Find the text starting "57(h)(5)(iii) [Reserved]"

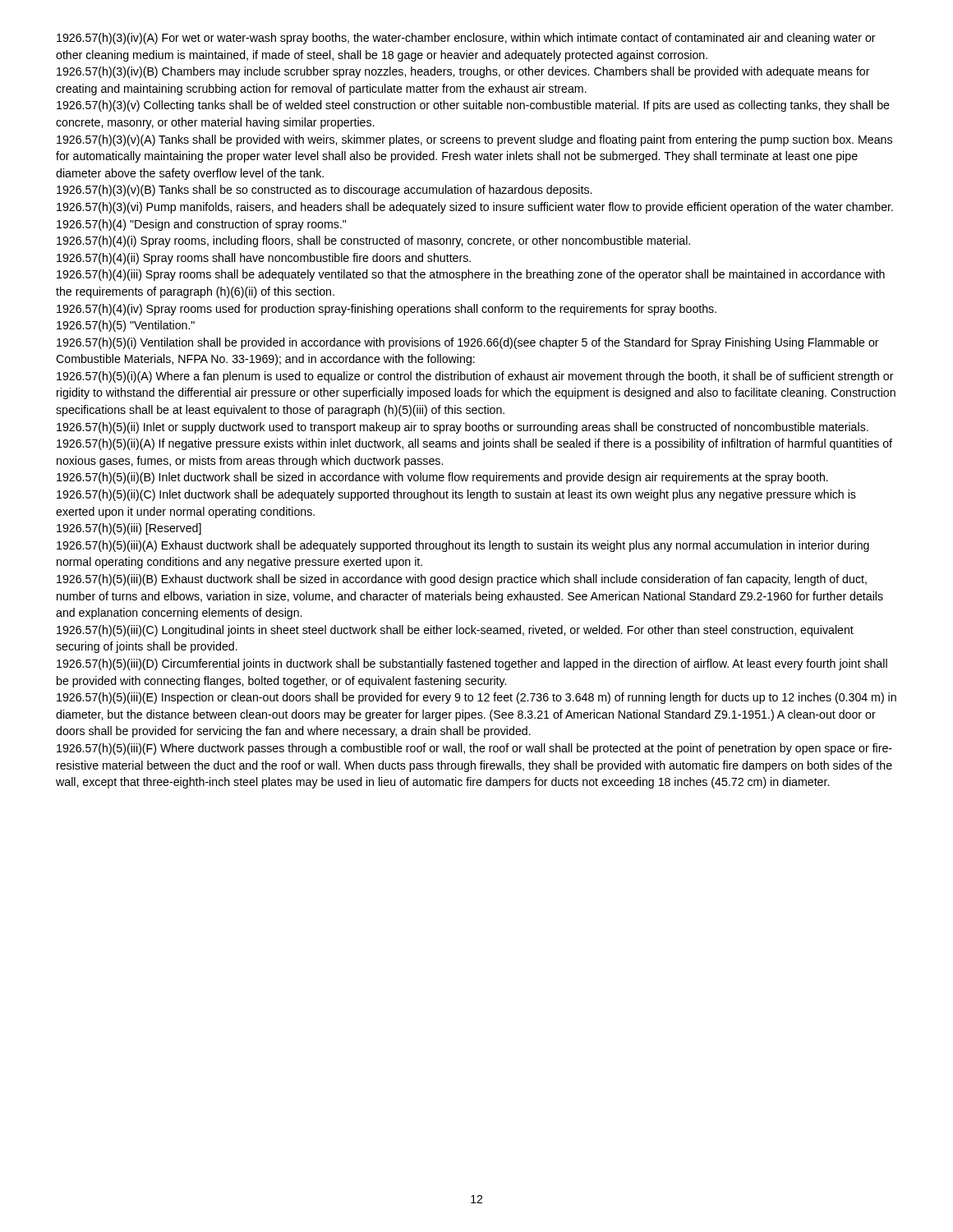(129, 528)
